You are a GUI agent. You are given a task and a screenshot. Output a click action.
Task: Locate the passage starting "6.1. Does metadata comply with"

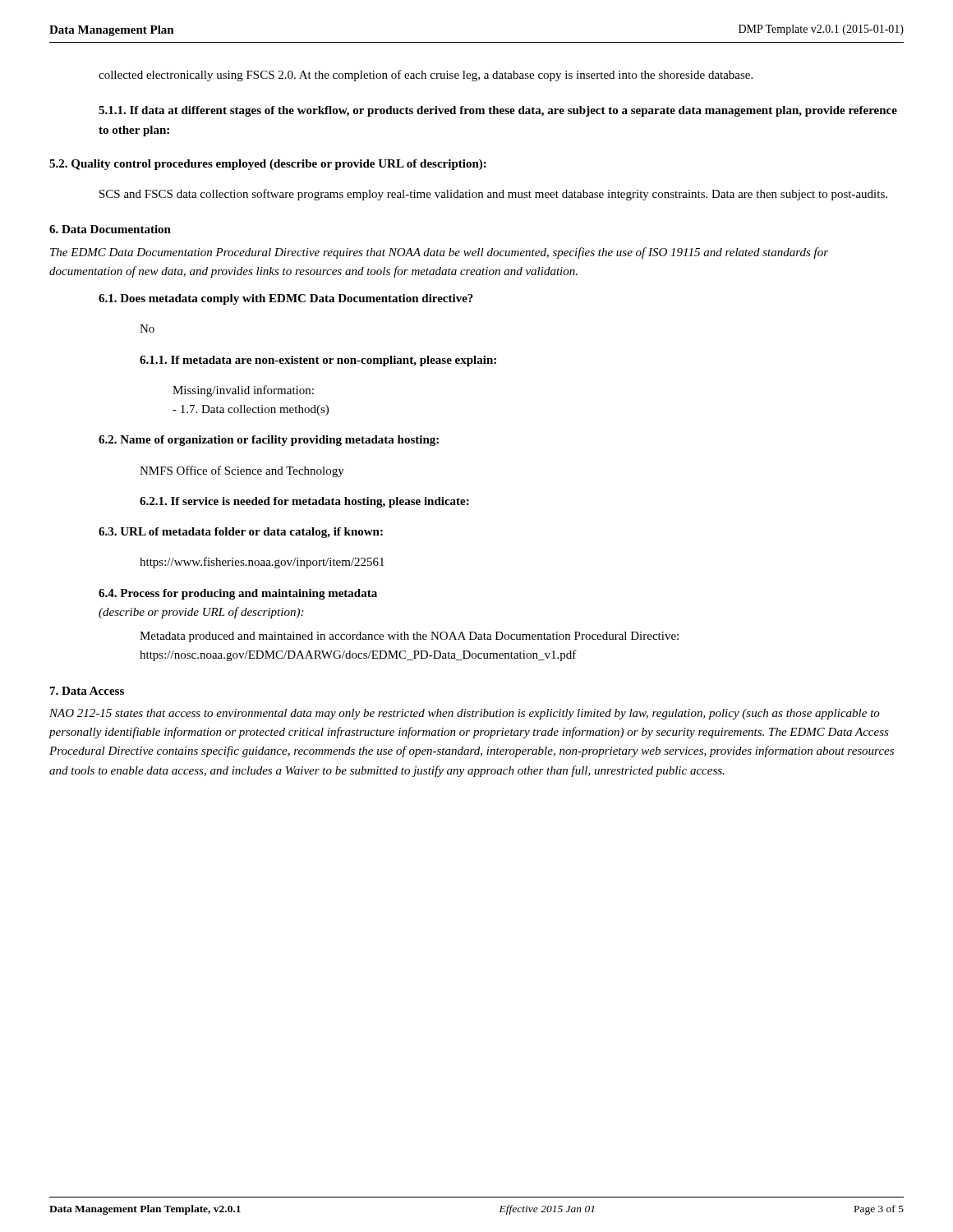coord(286,299)
